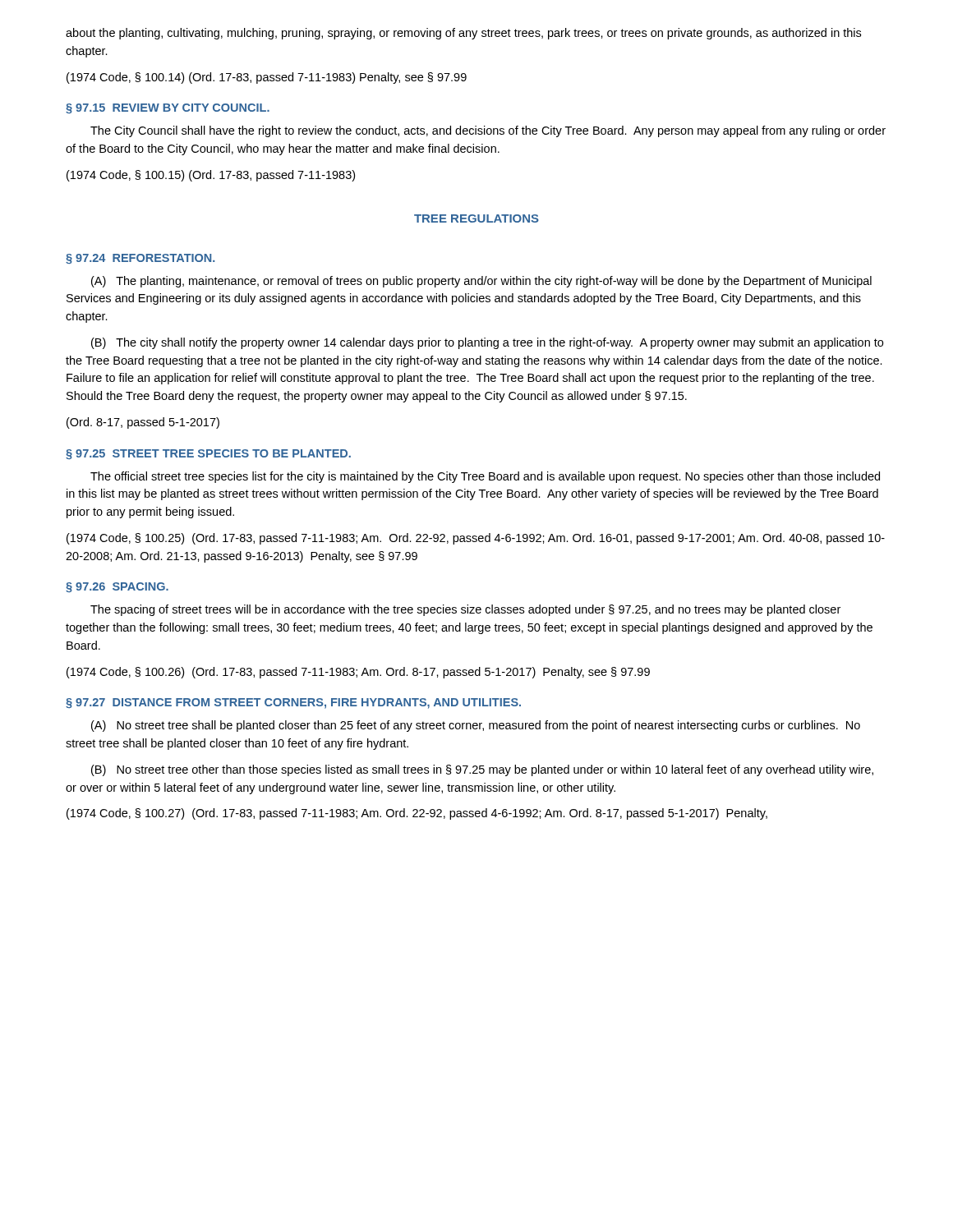
Task: Locate the section header containing "§ 97.27 DISTANCE FROM STREET"
Action: [x=294, y=702]
